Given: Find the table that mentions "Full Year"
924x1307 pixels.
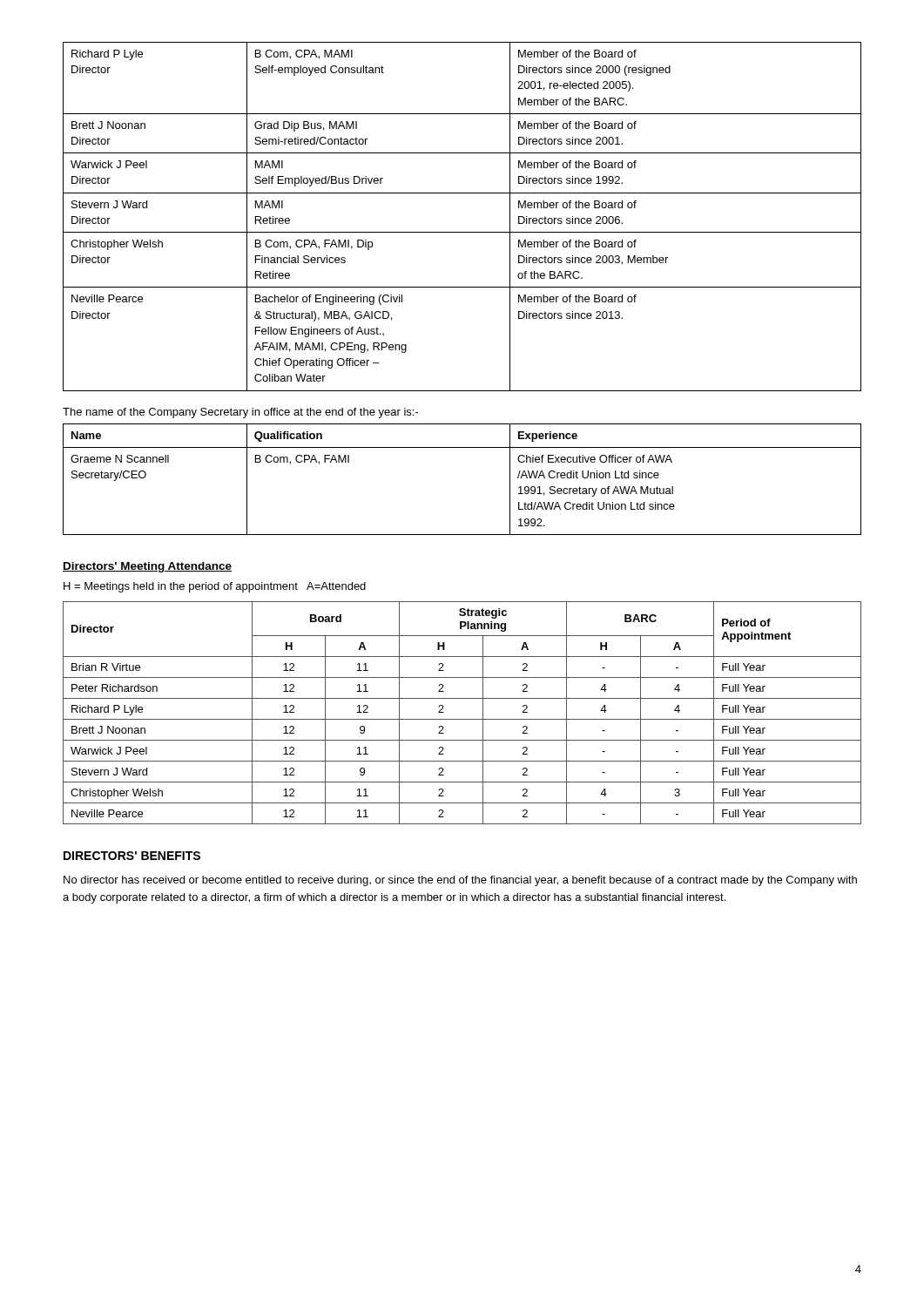Looking at the screenshot, I should pos(462,713).
